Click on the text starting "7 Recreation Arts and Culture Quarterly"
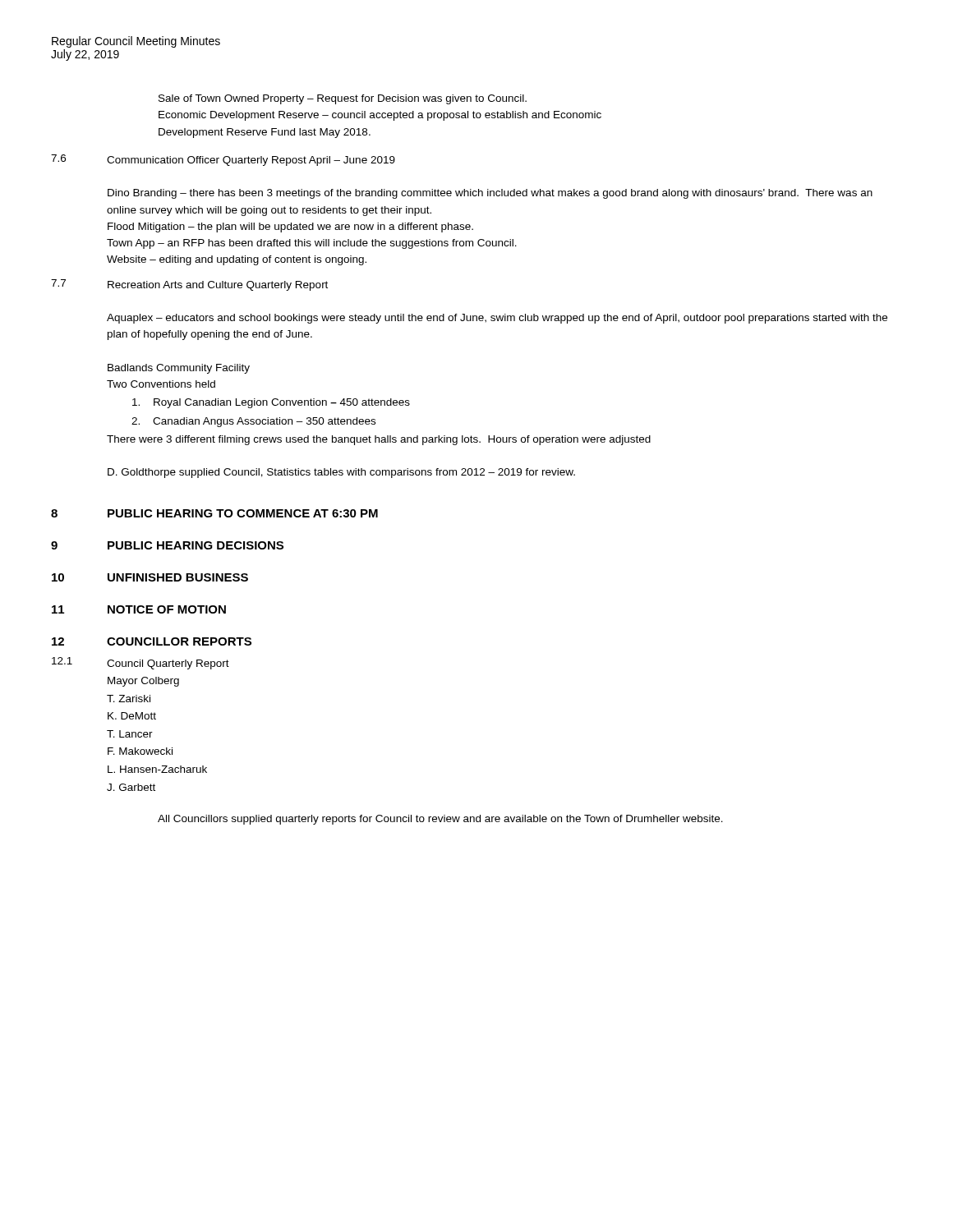Image resolution: width=953 pixels, height=1232 pixels. tap(189, 285)
